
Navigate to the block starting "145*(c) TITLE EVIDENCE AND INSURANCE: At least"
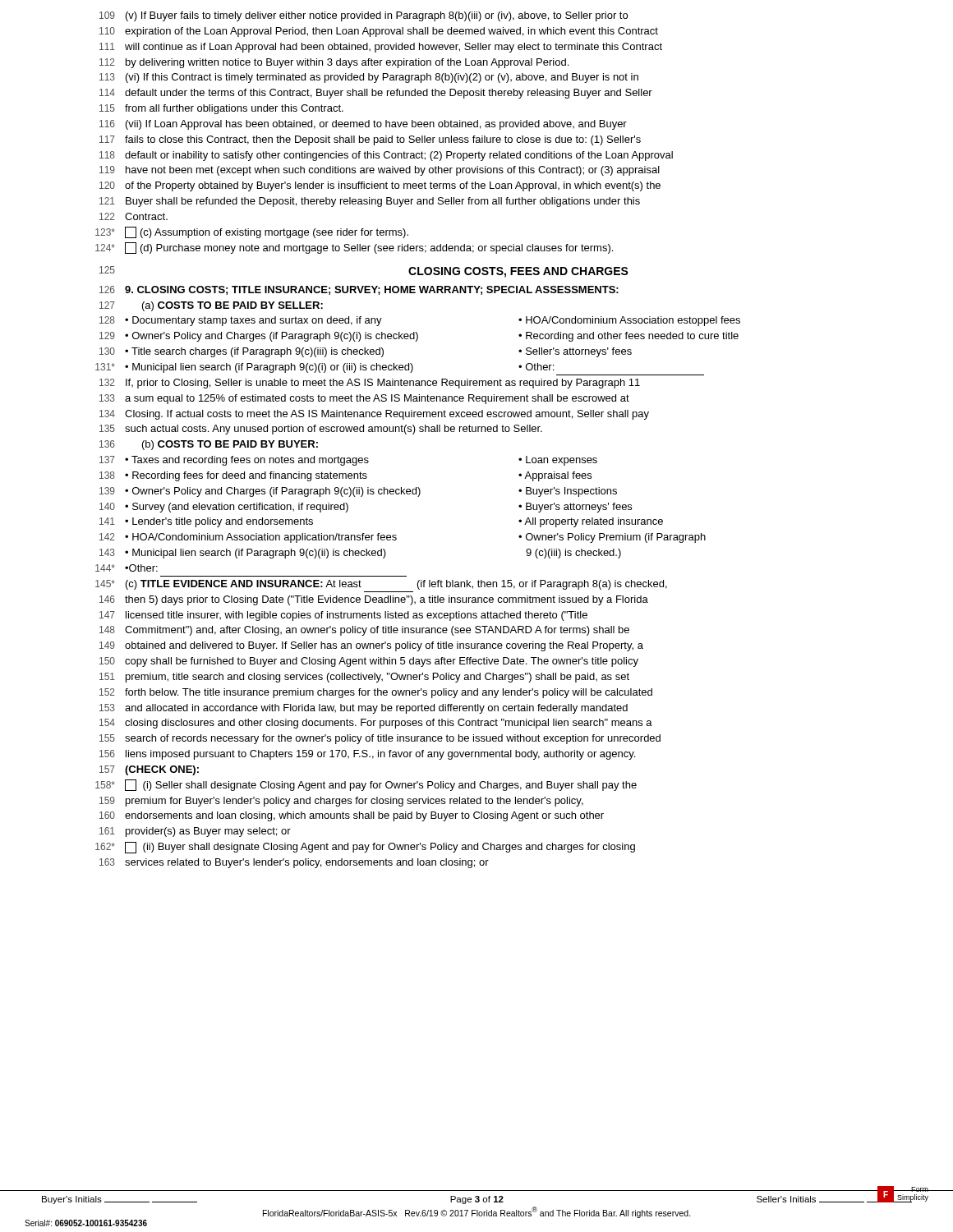(x=497, y=677)
